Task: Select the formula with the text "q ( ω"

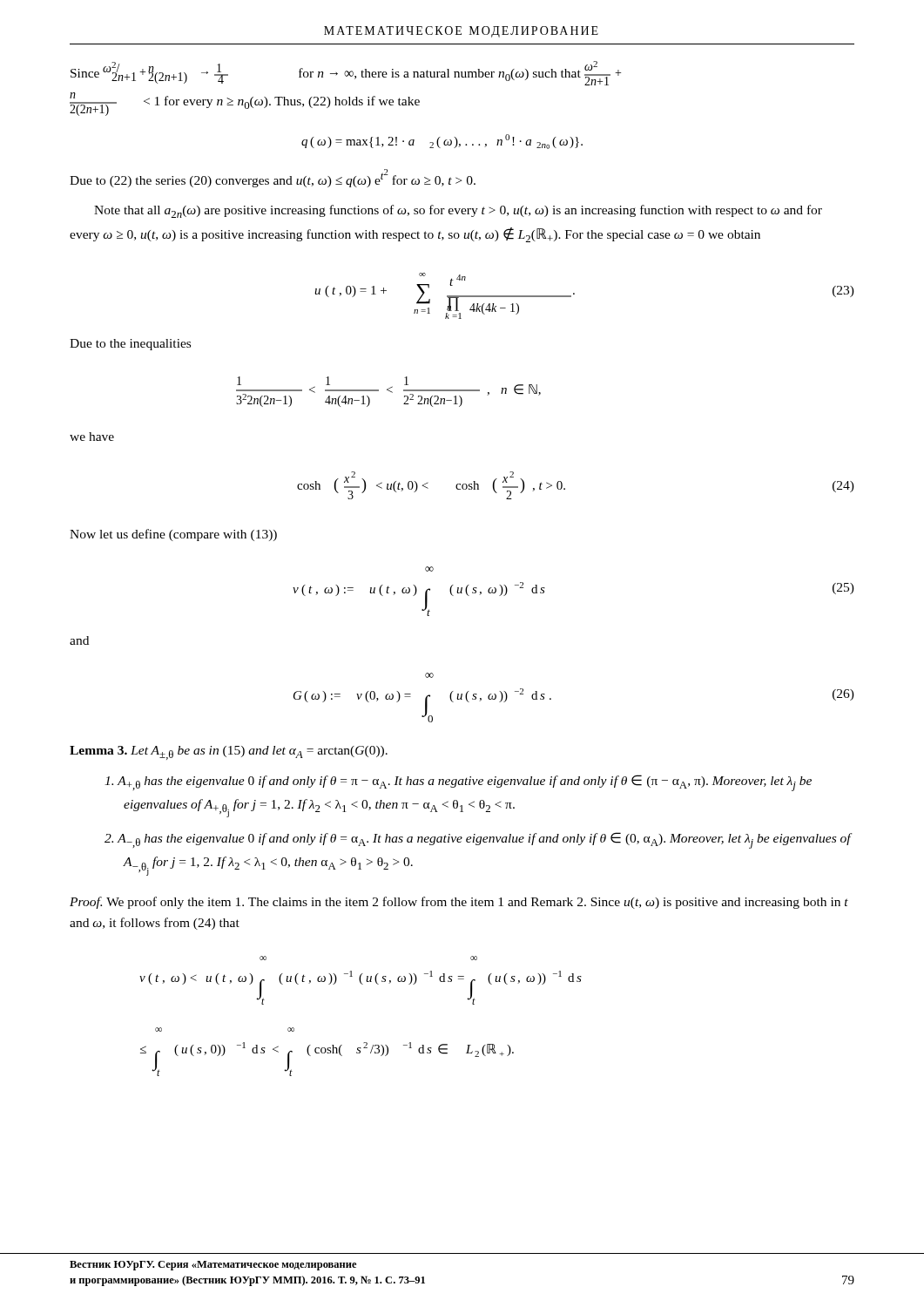Action: coord(462,140)
